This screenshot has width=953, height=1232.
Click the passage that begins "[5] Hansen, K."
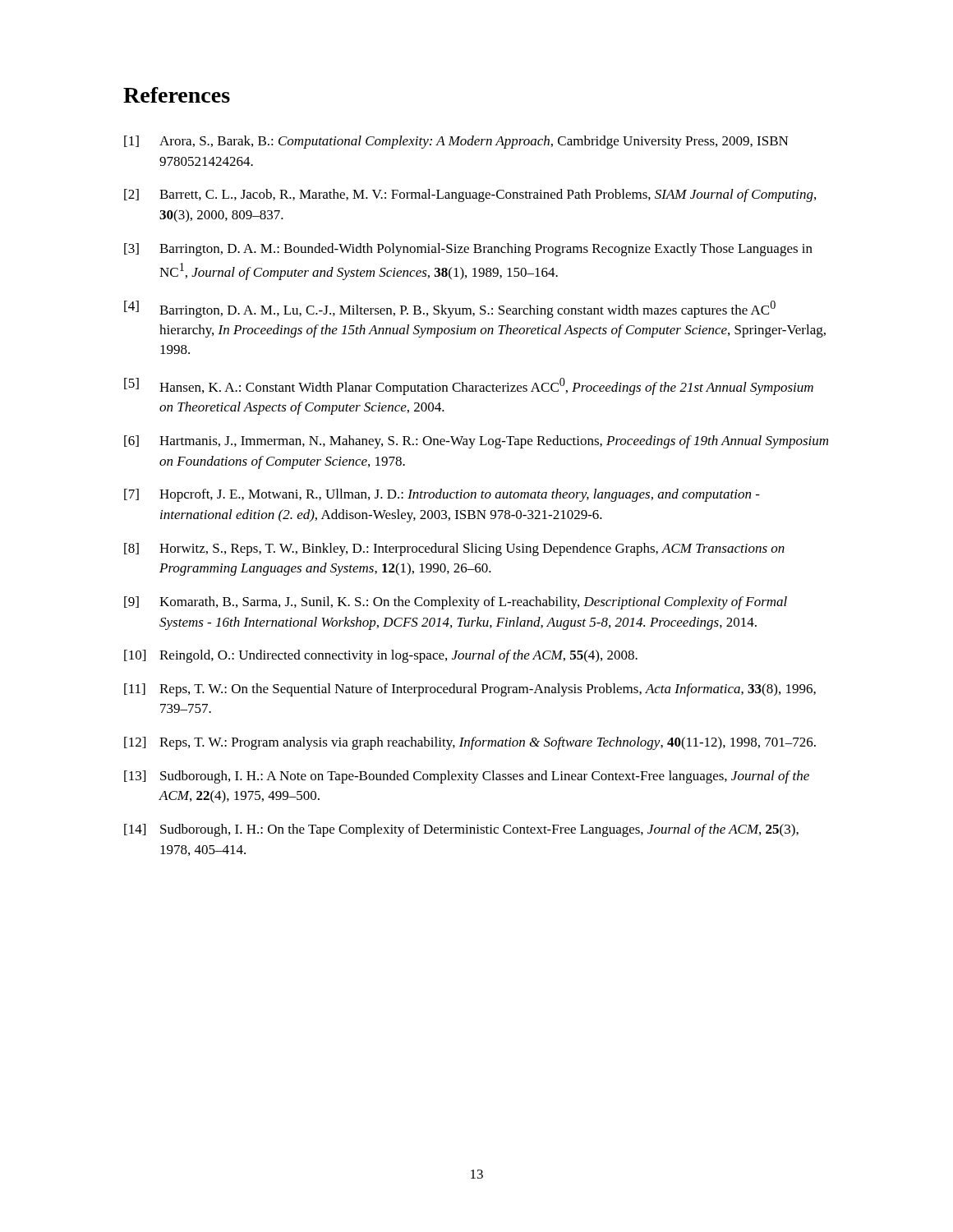(476, 396)
